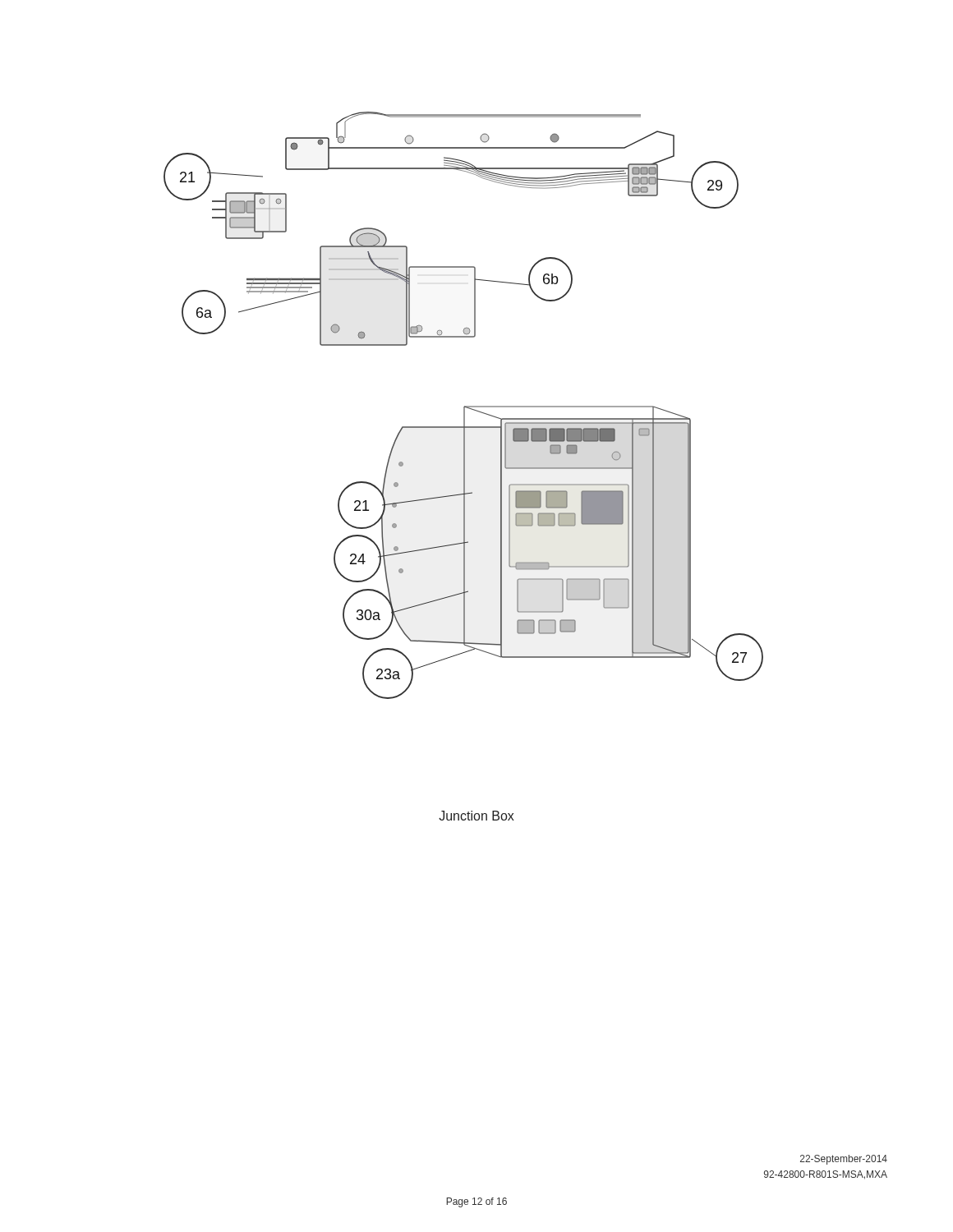Find "Junction Box" on this page
The image size is (953, 1232).
click(476, 816)
